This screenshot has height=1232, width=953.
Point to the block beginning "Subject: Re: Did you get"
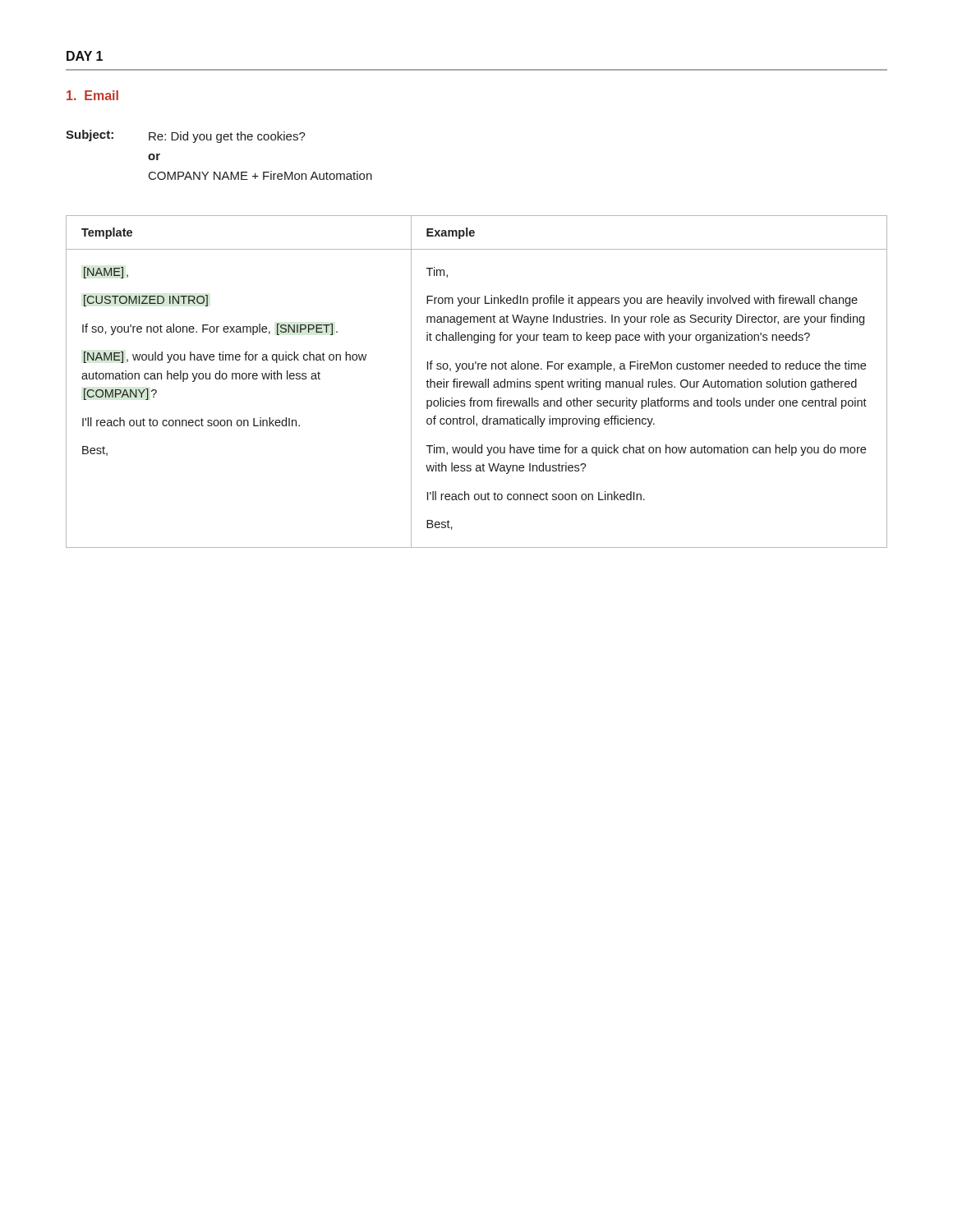[186, 136]
